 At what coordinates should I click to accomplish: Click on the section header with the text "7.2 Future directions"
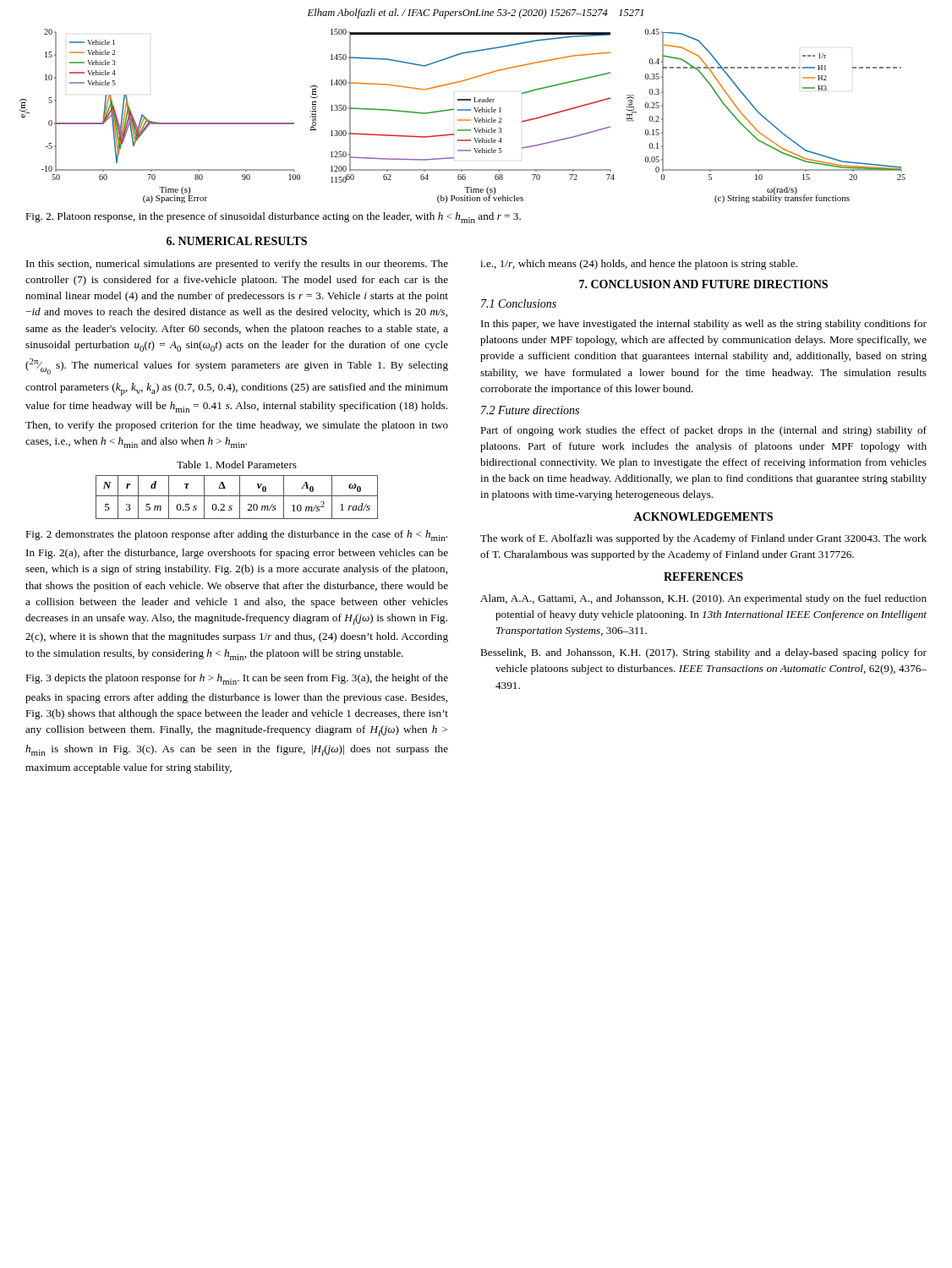[530, 410]
